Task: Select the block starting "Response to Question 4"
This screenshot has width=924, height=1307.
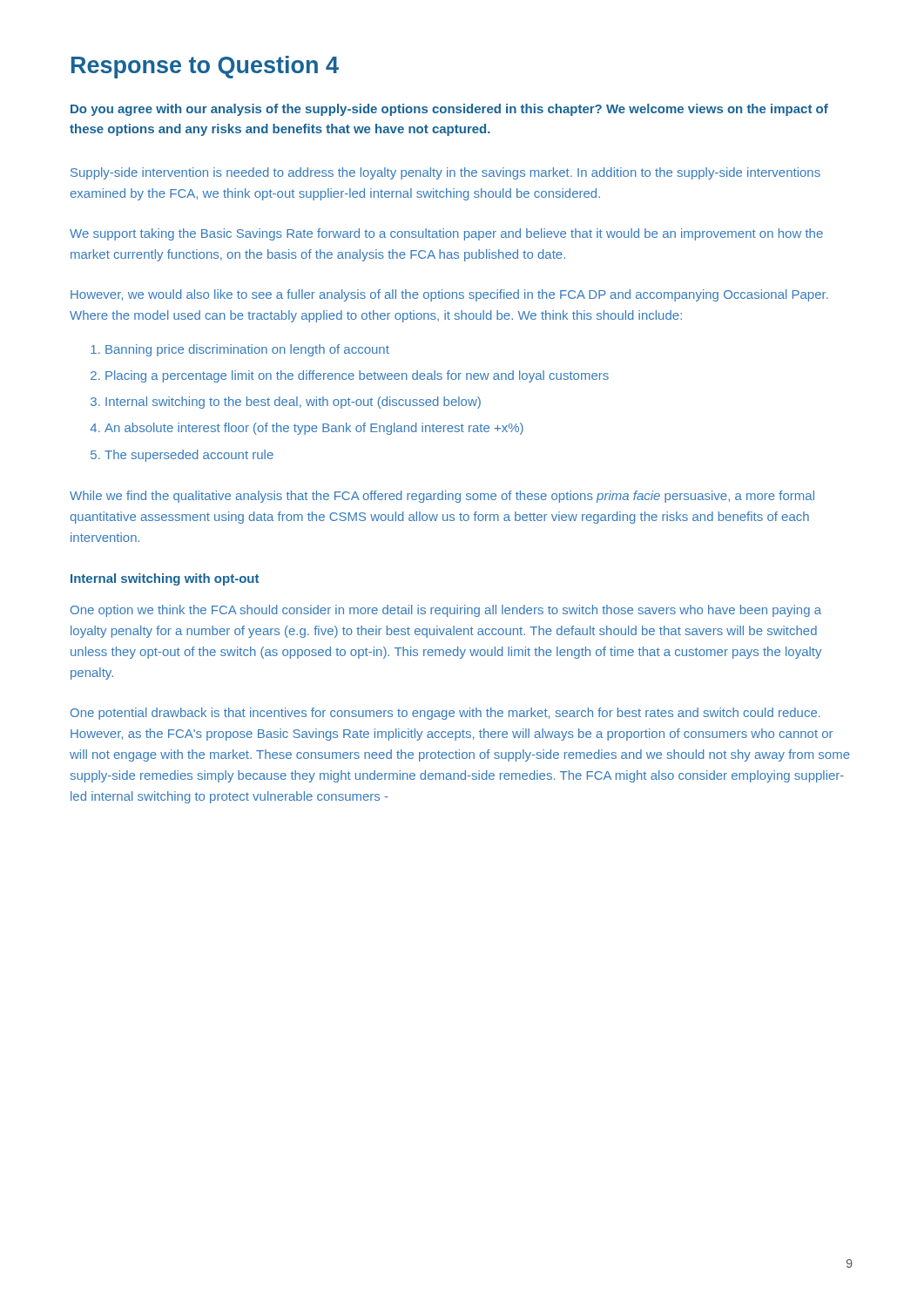Action: [204, 65]
